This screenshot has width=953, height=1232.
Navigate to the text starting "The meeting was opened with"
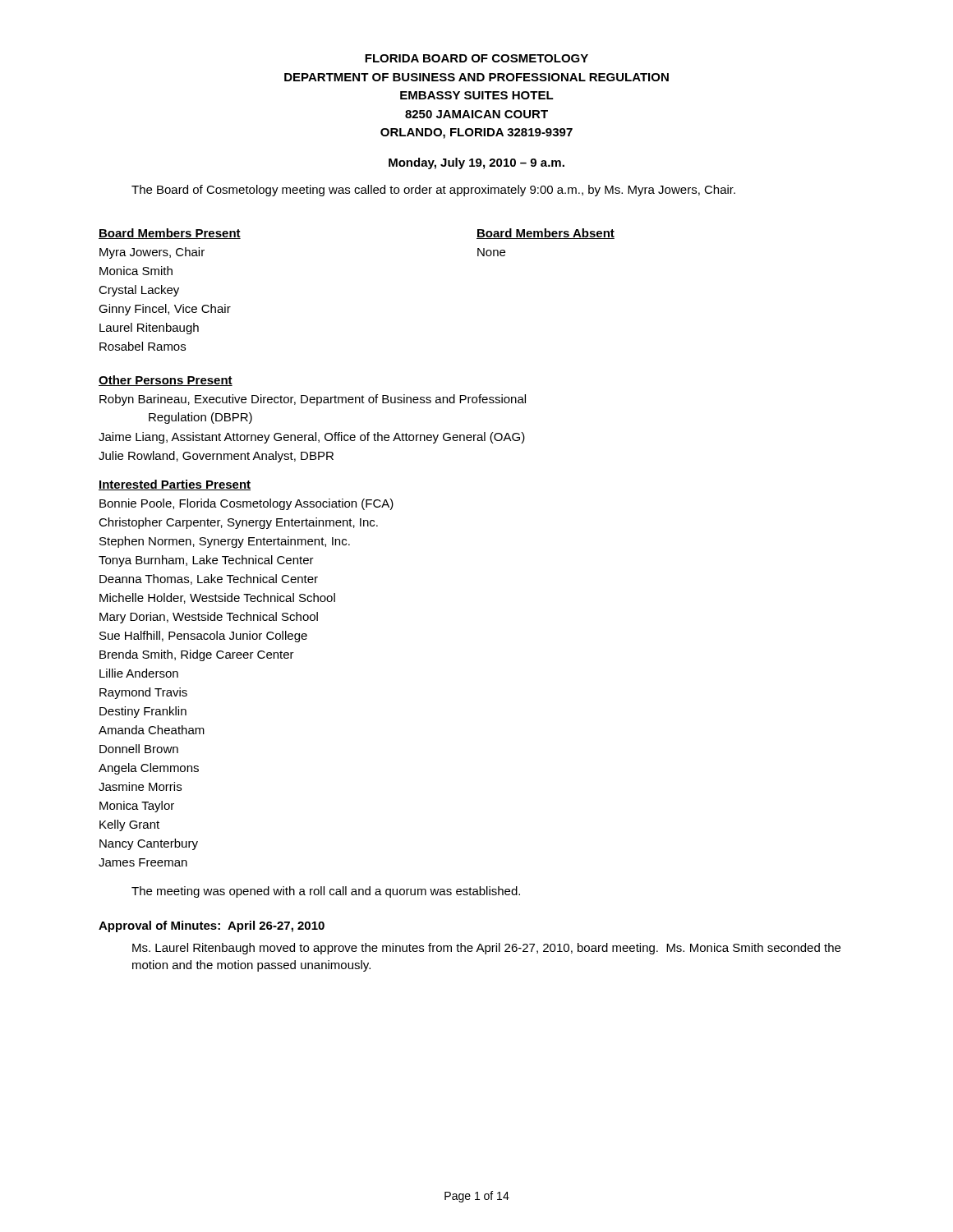pyautogui.click(x=326, y=891)
